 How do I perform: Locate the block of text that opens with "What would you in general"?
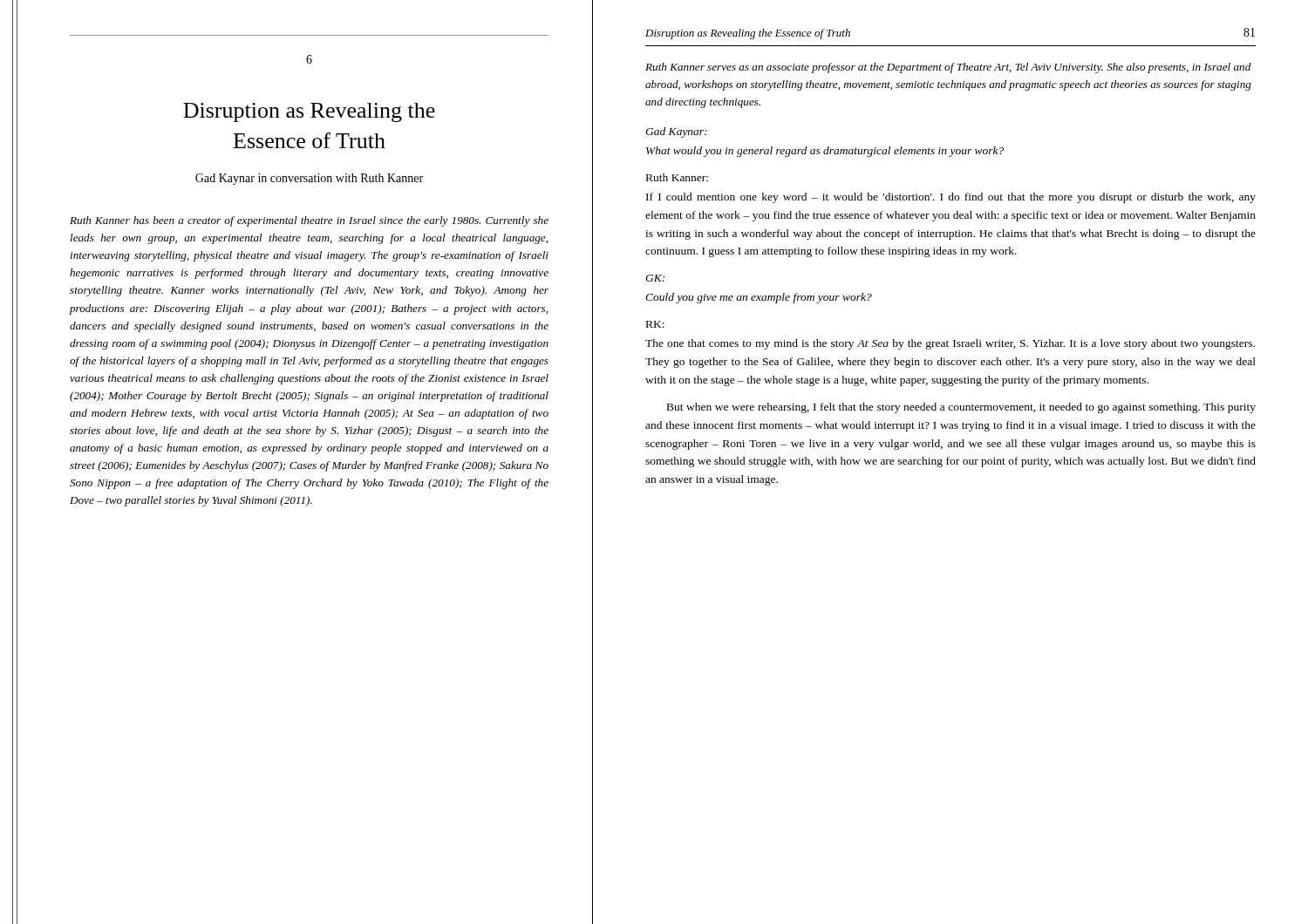pyautogui.click(x=825, y=151)
